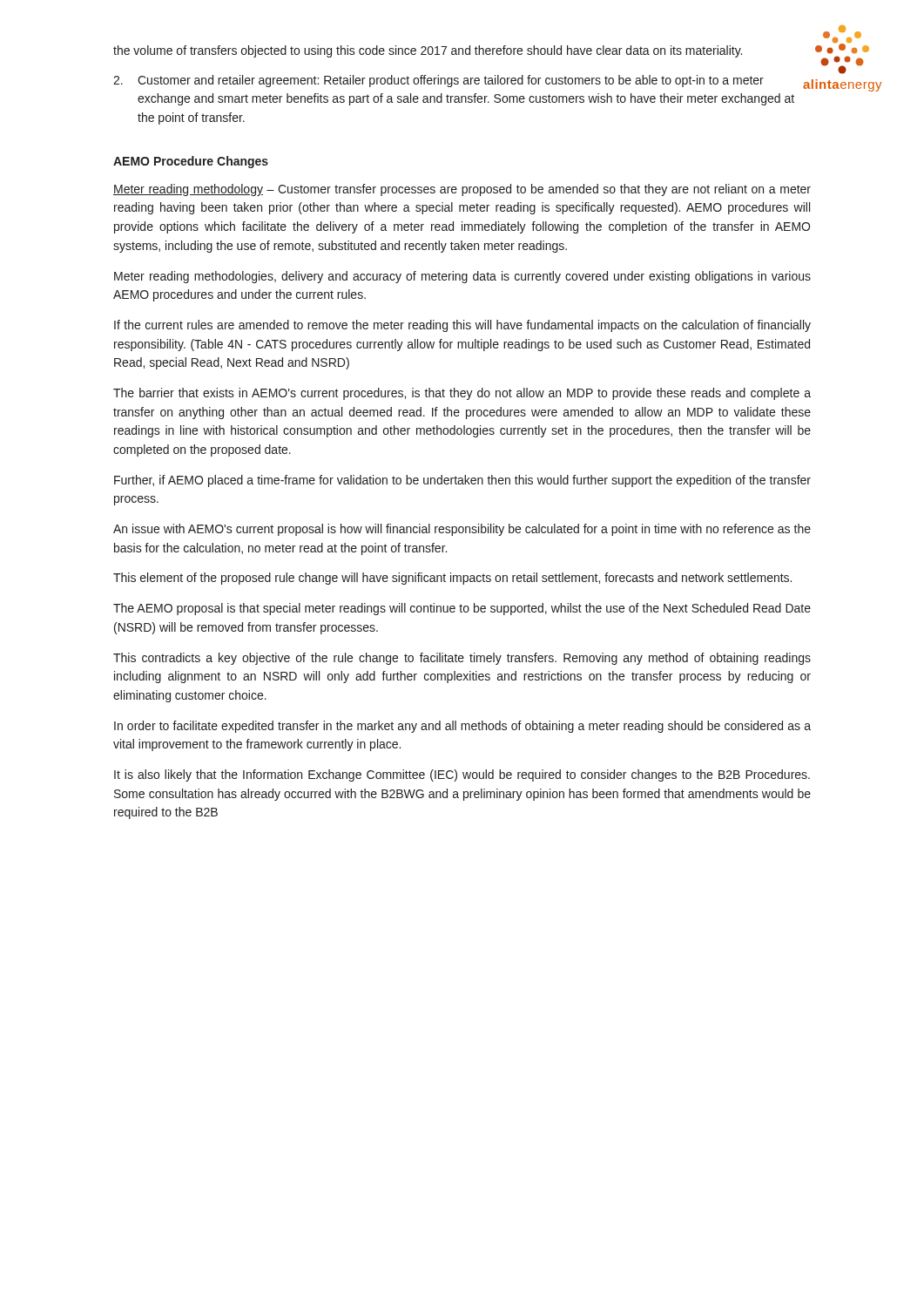Find the text block that reads "Further, if AEMO placed a"
The height and width of the screenshot is (1307, 924).
tap(462, 489)
